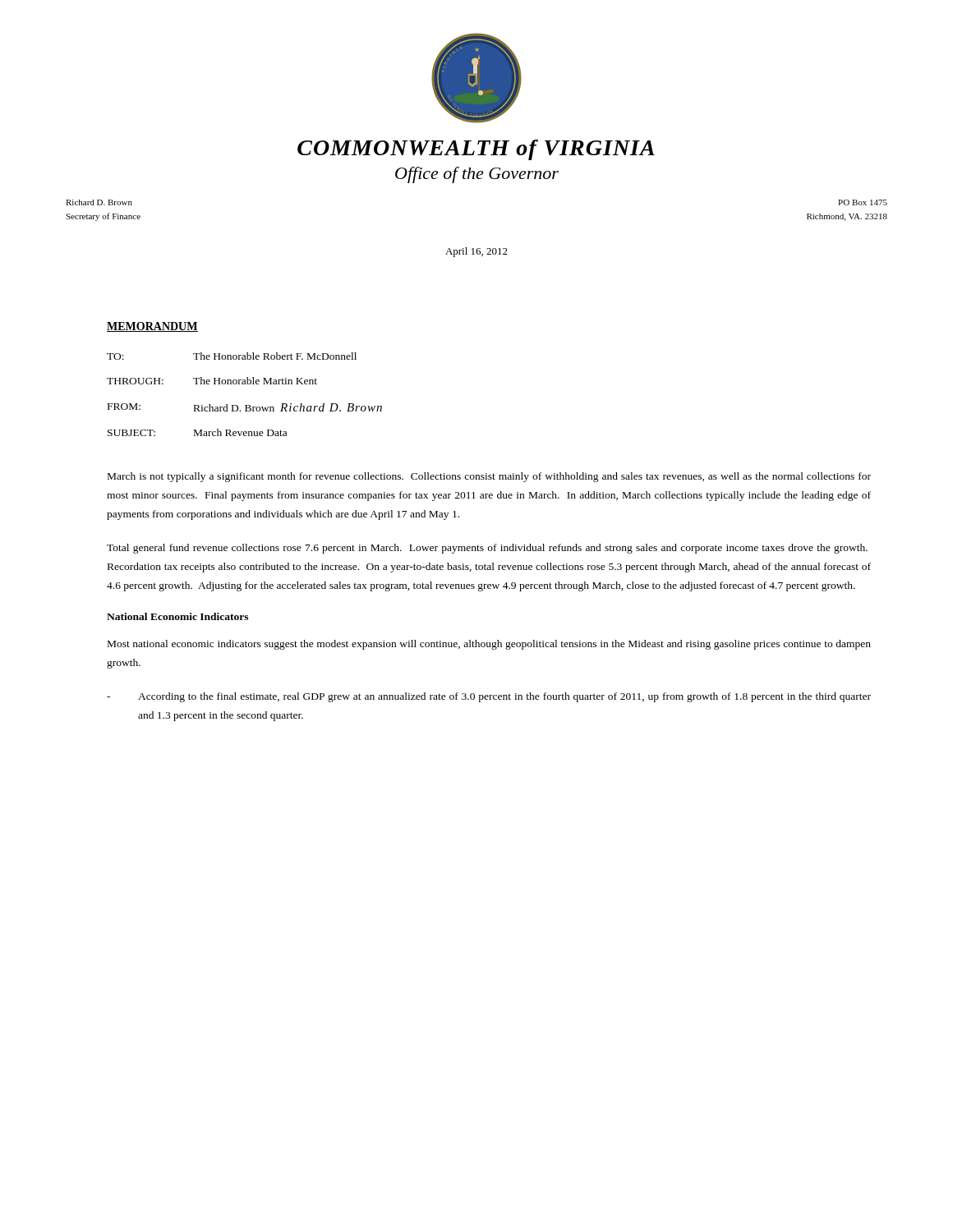Screen dimensions: 1232x953
Task: Locate the text with the text "THROUGH: The Honorable Martin Kent"
Action: 212,381
